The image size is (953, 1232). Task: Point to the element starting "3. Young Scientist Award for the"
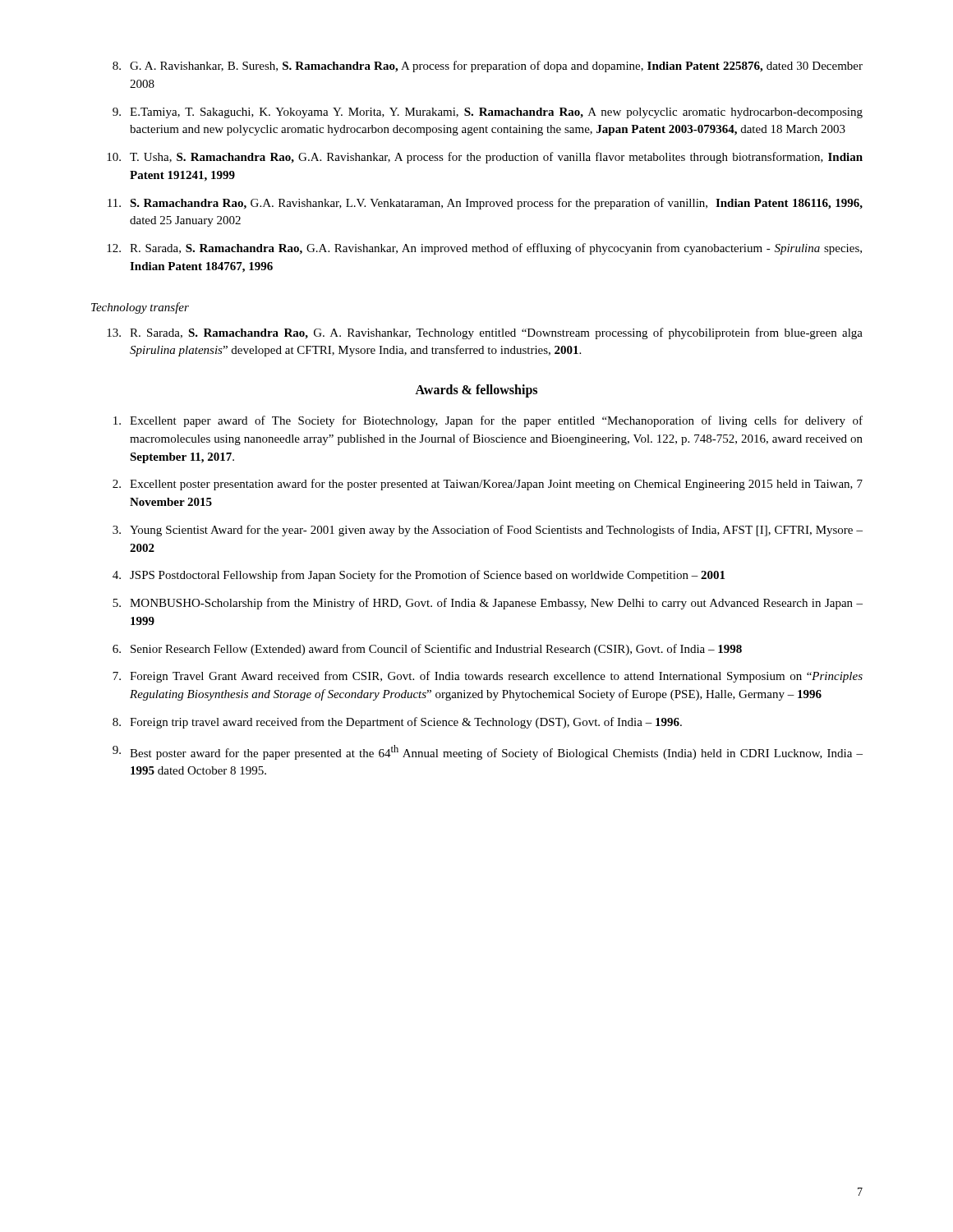click(476, 539)
